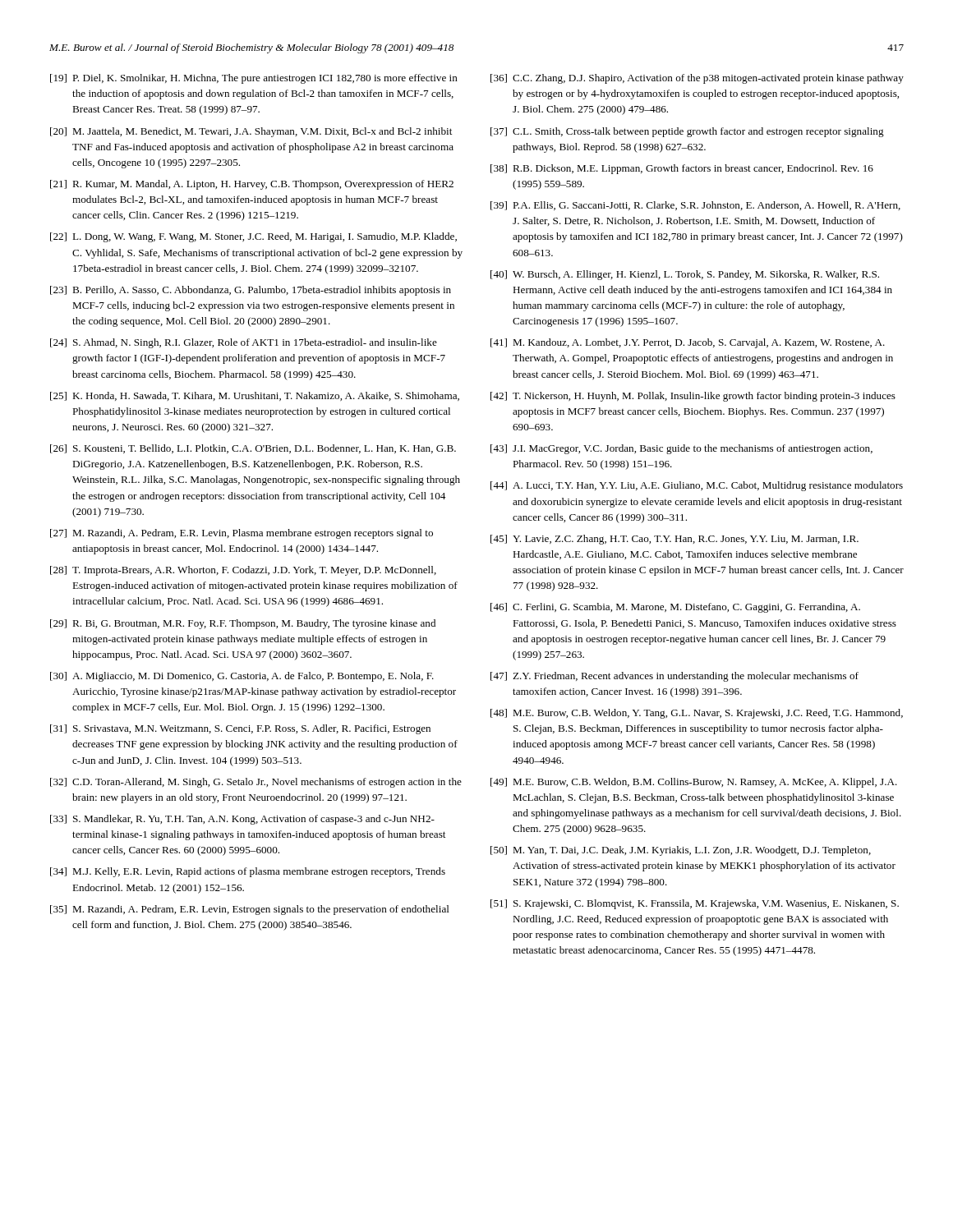Click on the list item that reads "[30] A. Migliaccio, M. Di Domenico, G. Castoria,"
Viewport: 953px width, 1232px height.
(x=256, y=691)
